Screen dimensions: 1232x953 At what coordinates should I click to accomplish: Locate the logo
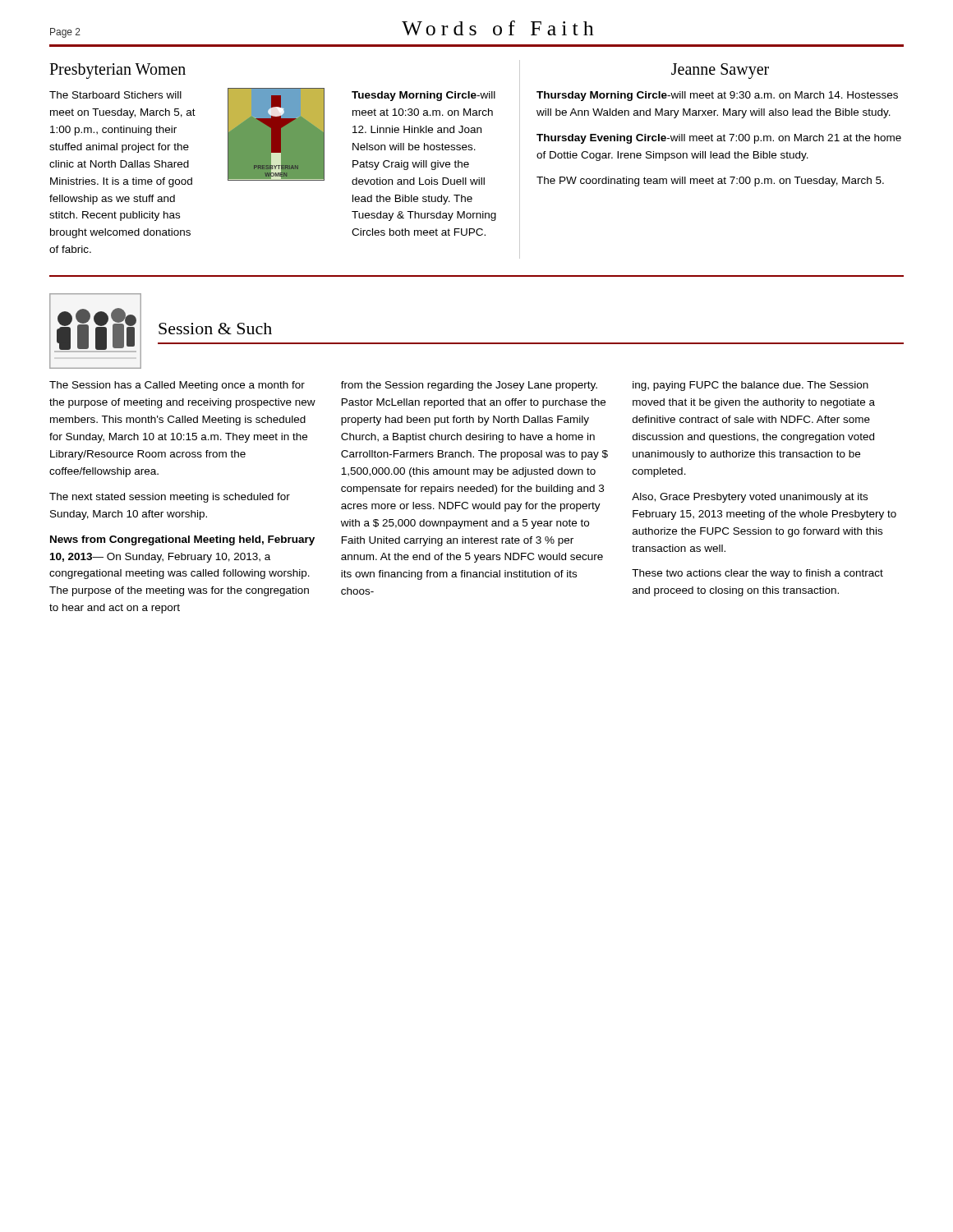click(x=276, y=134)
